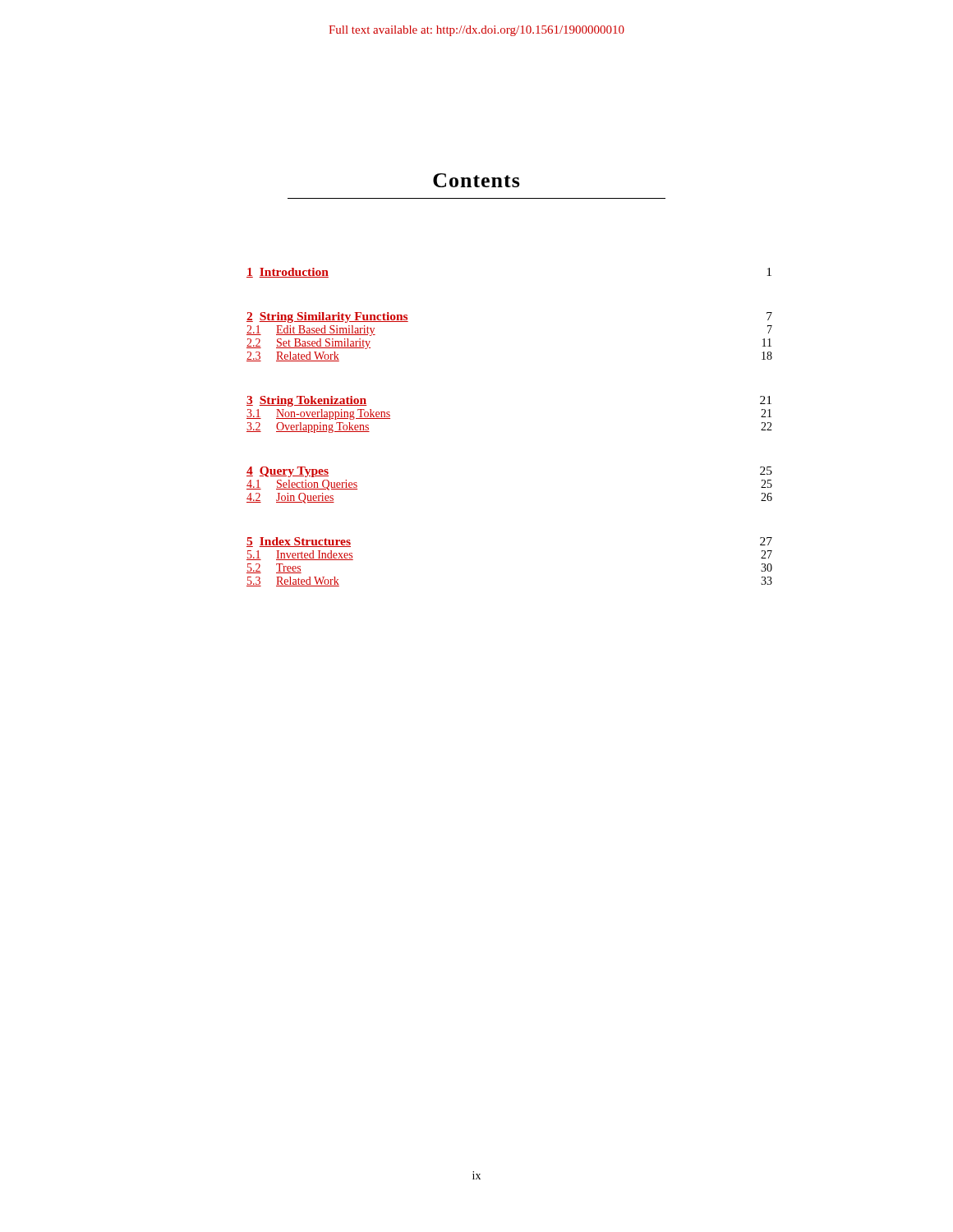Click on the text block starting "1 Introduction 1"
The height and width of the screenshot is (1232, 953).
coord(294,272)
